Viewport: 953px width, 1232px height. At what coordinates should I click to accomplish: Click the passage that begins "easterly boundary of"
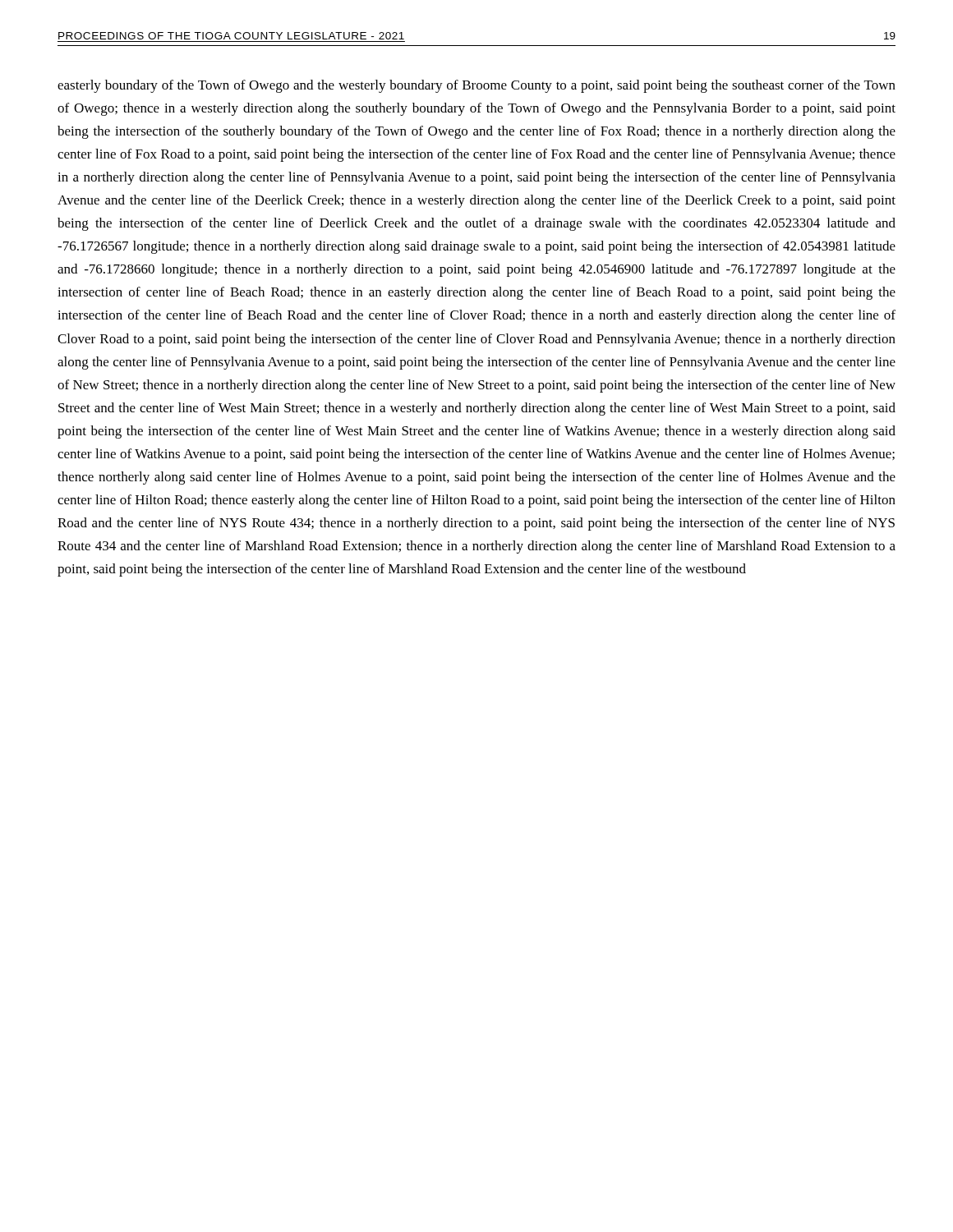[x=476, y=327]
